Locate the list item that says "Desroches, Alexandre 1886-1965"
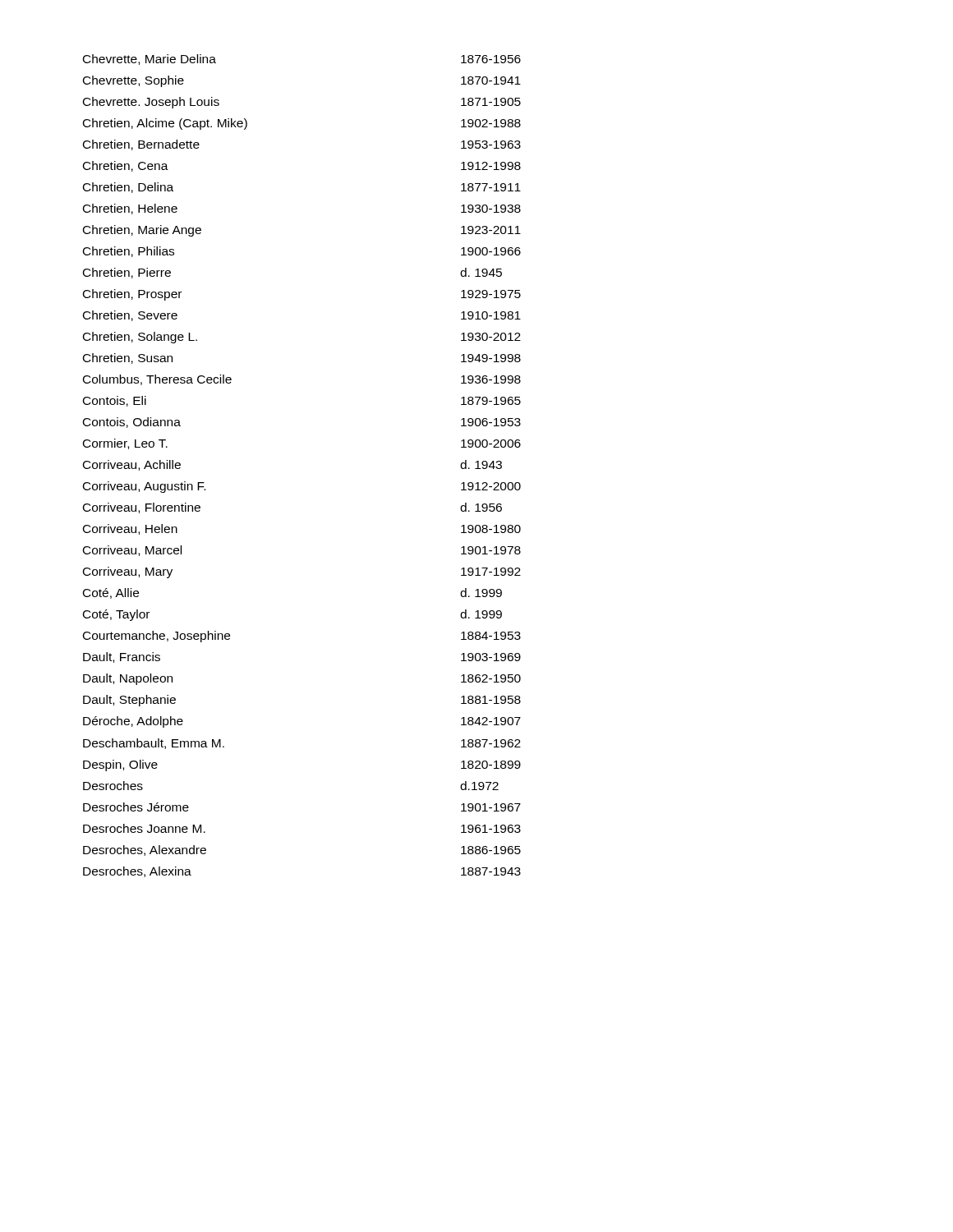 [x=140, y=850]
